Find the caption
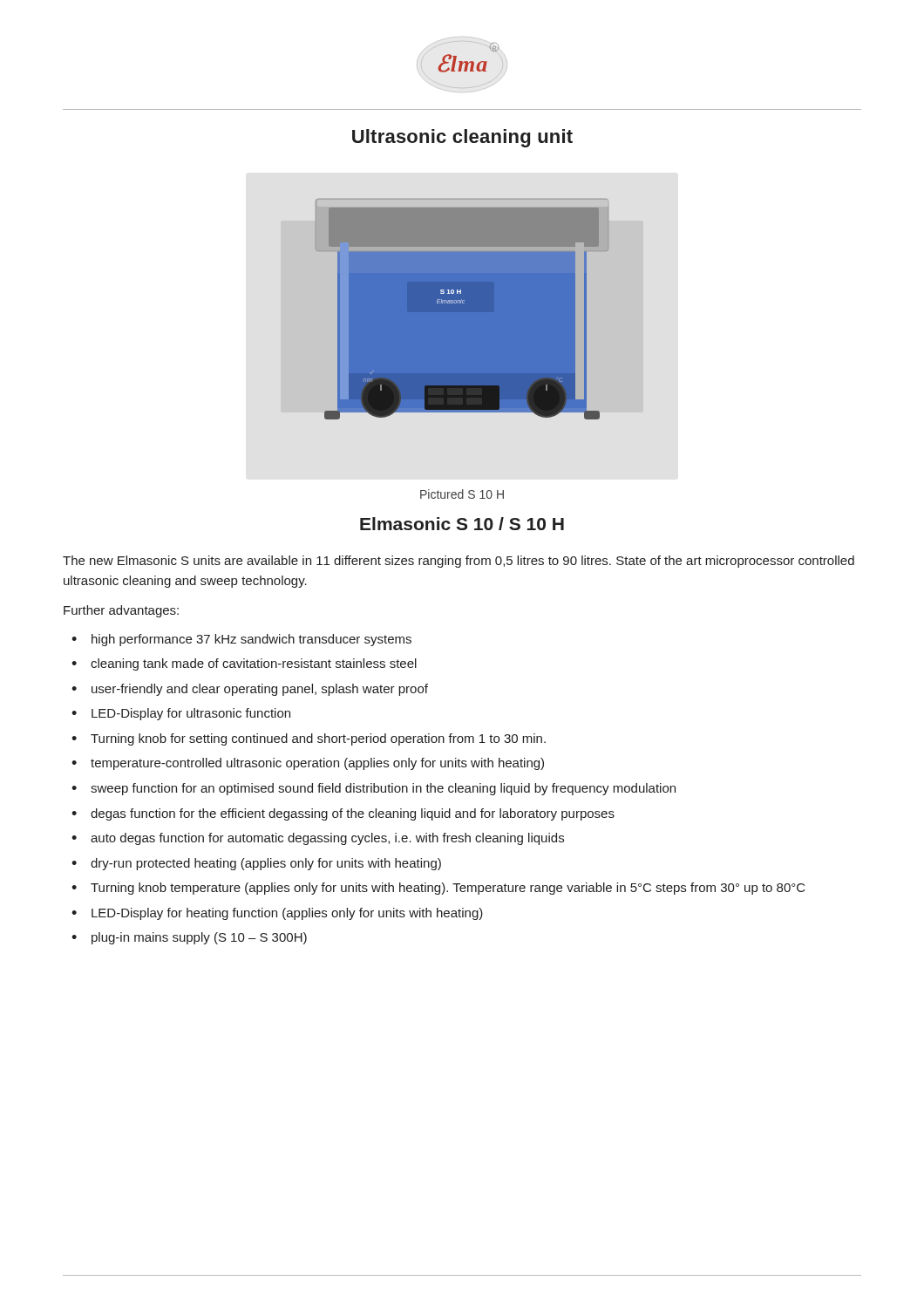Image resolution: width=924 pixels, height=1308 pixels. [462, 494]
